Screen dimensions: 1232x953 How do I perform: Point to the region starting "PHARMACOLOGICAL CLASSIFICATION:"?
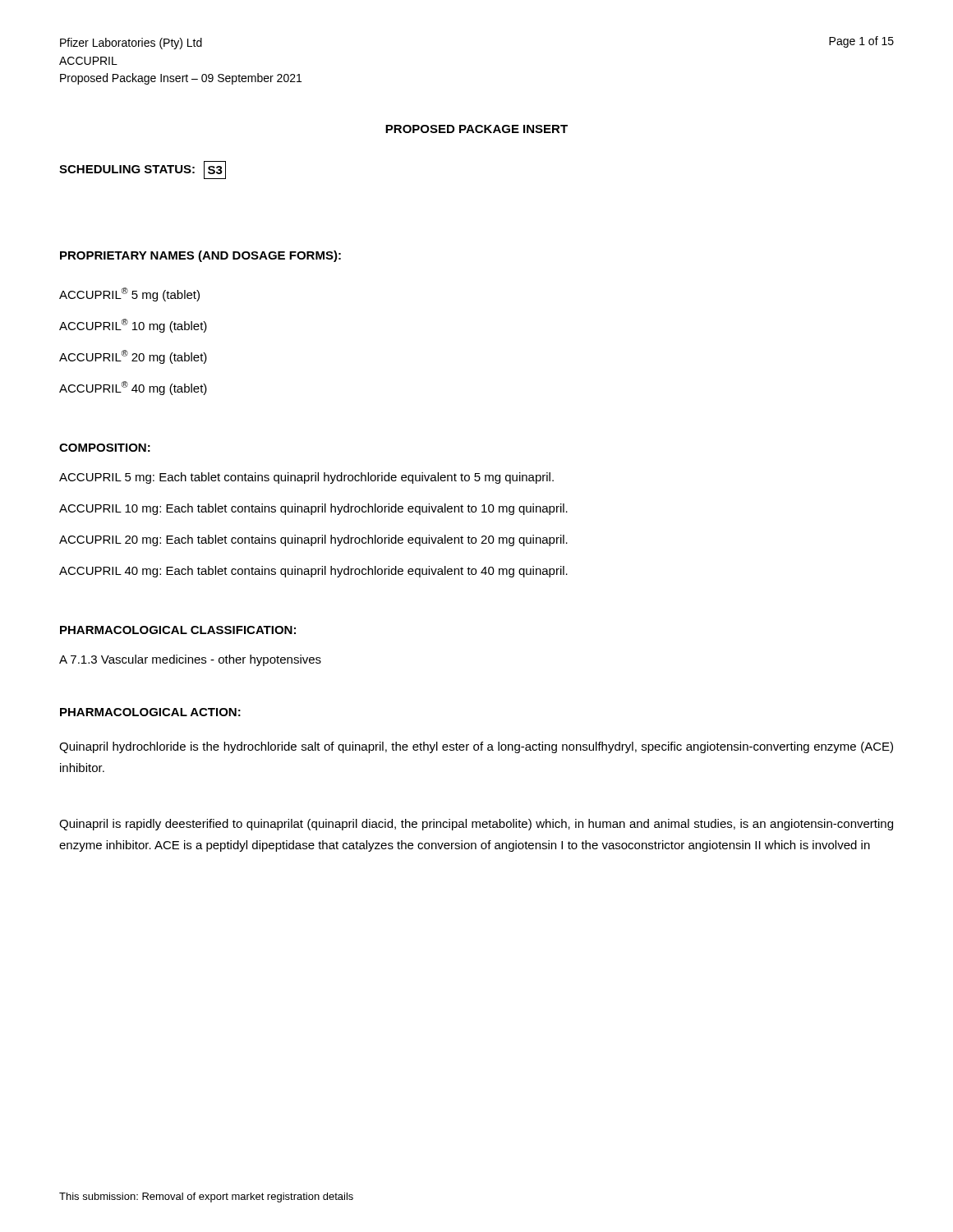[178, 630]
